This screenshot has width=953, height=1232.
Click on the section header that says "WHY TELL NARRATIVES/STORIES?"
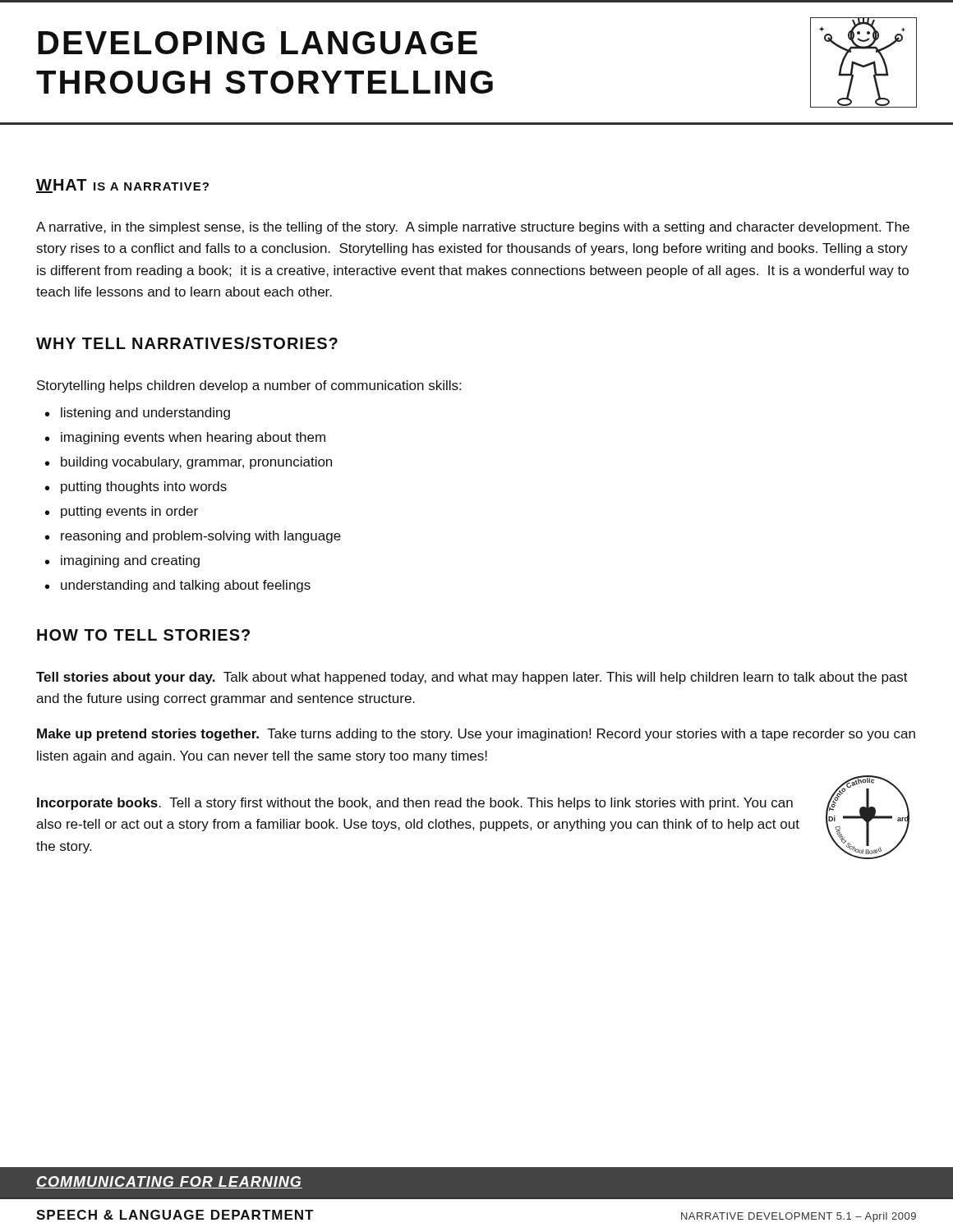188,344
